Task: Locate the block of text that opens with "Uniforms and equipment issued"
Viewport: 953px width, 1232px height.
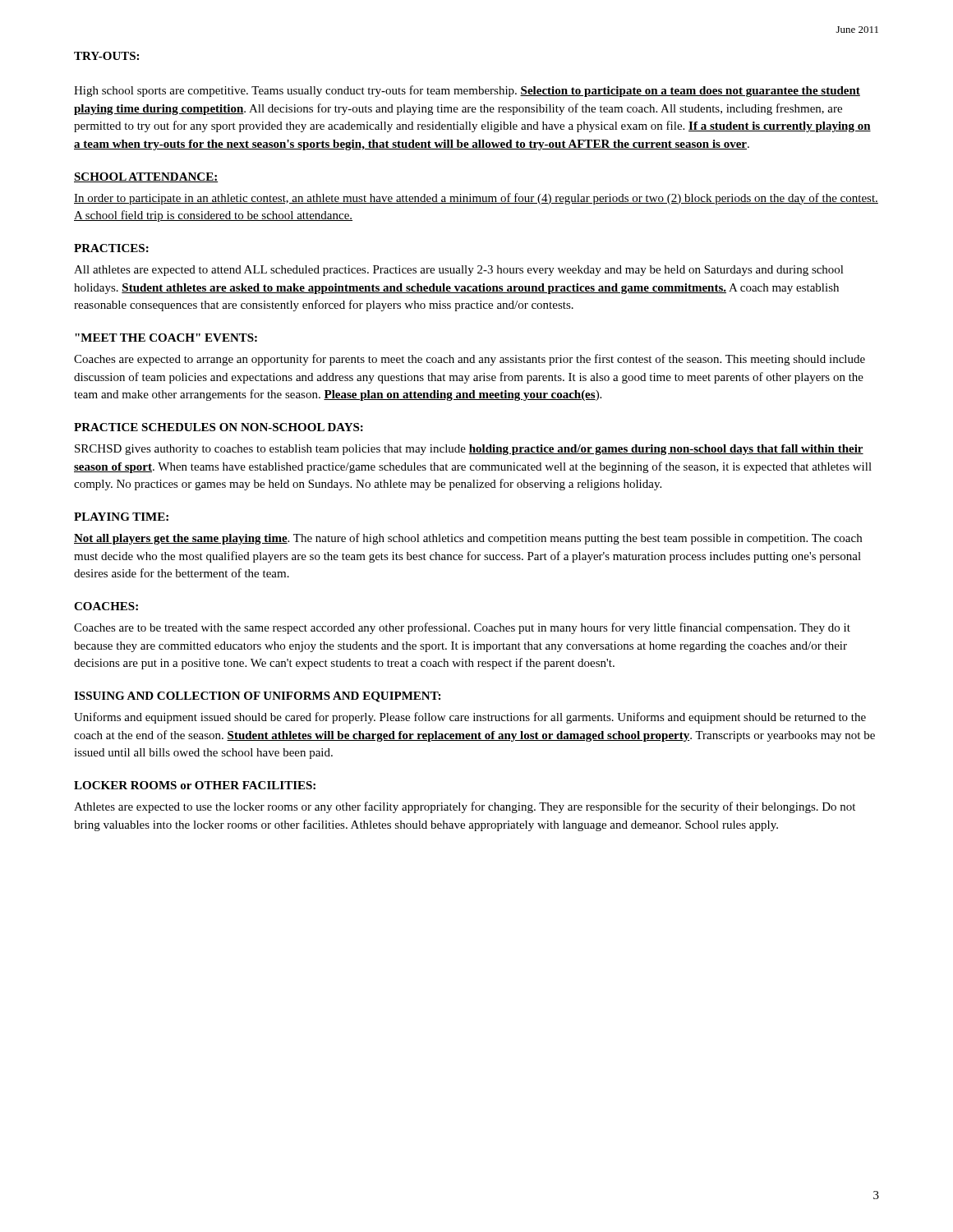Action: [x=476, y=735]
